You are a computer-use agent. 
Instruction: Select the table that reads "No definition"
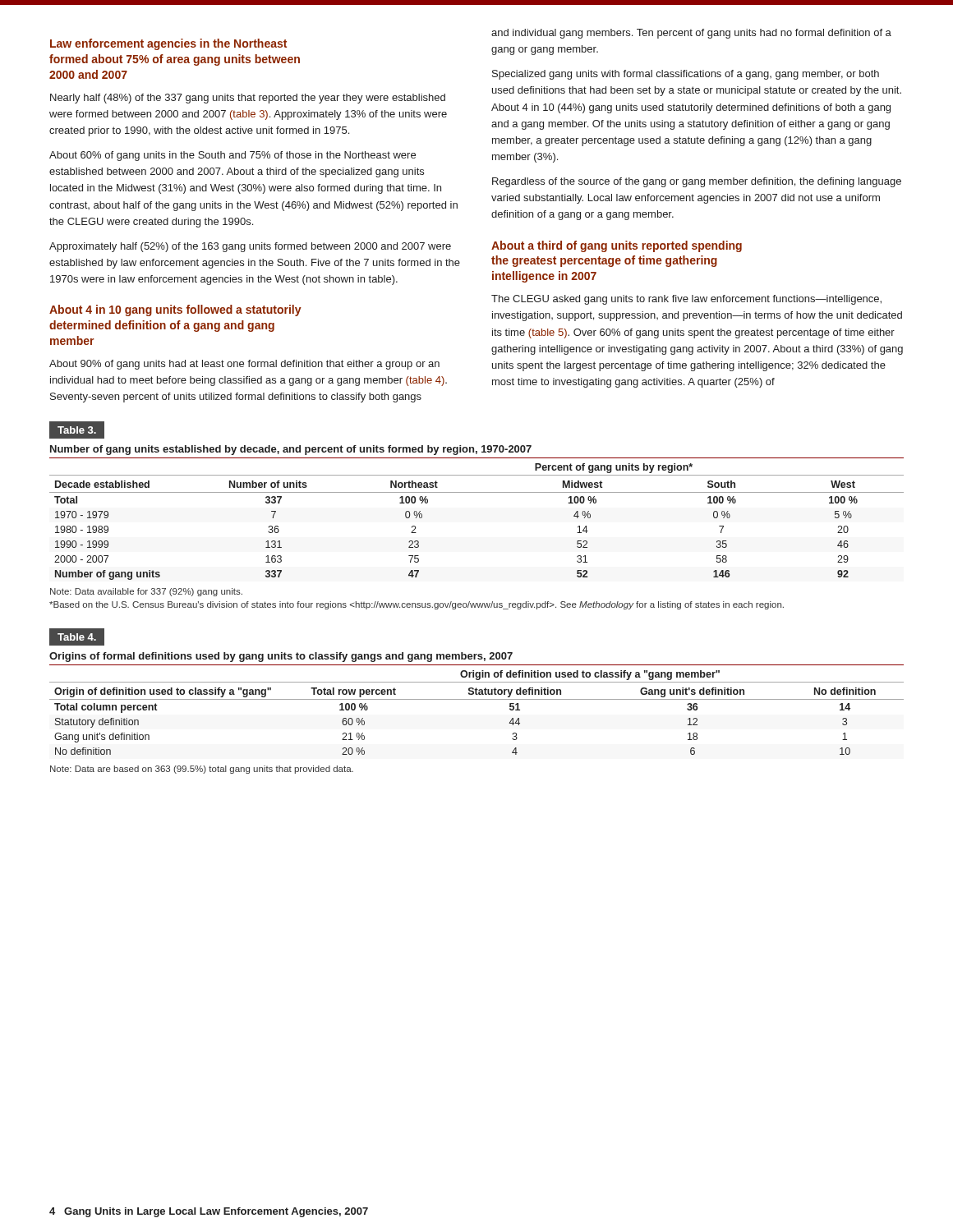pyautogui.click(x=476, y=712)
